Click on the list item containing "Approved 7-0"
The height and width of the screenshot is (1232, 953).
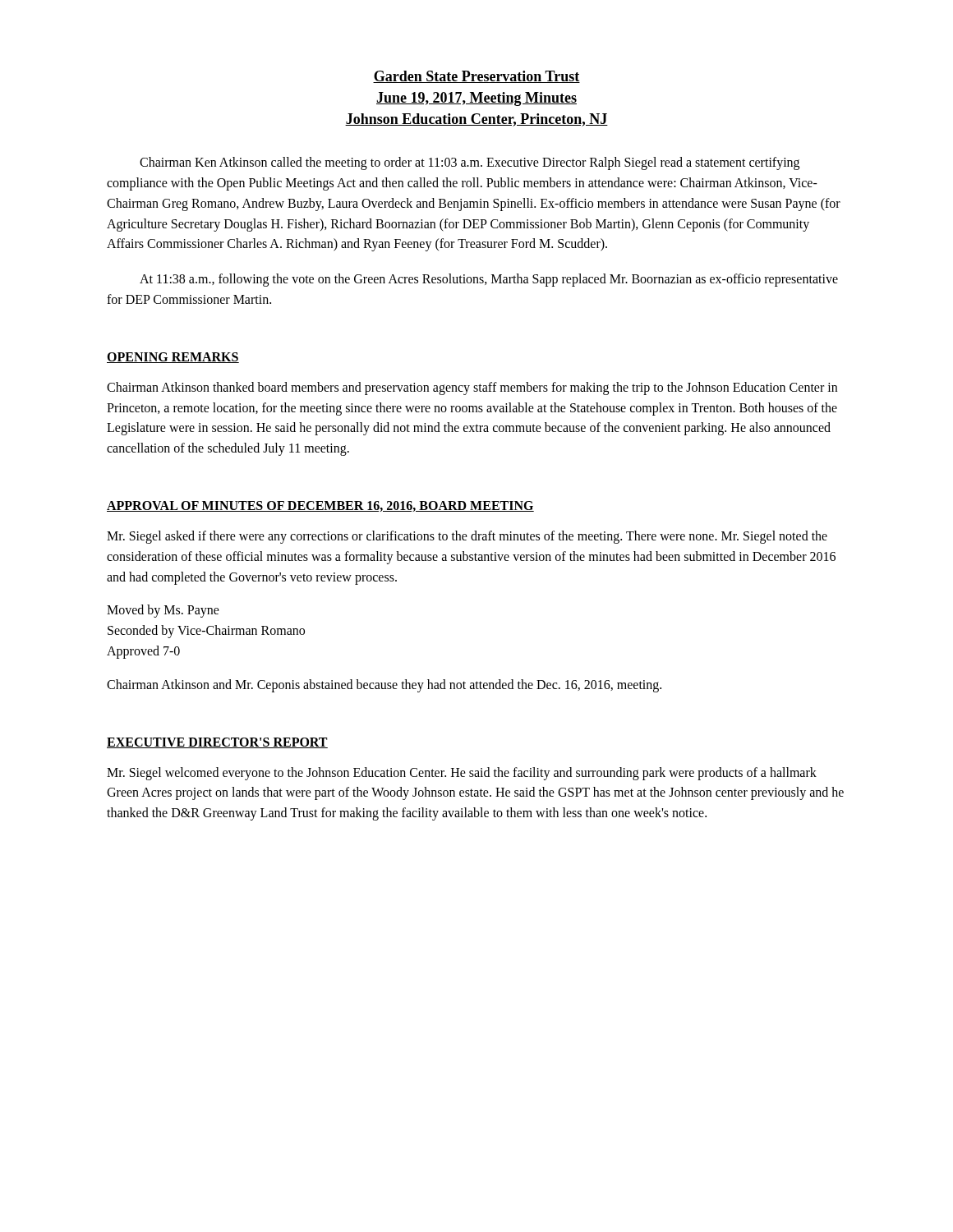[144, 651]
